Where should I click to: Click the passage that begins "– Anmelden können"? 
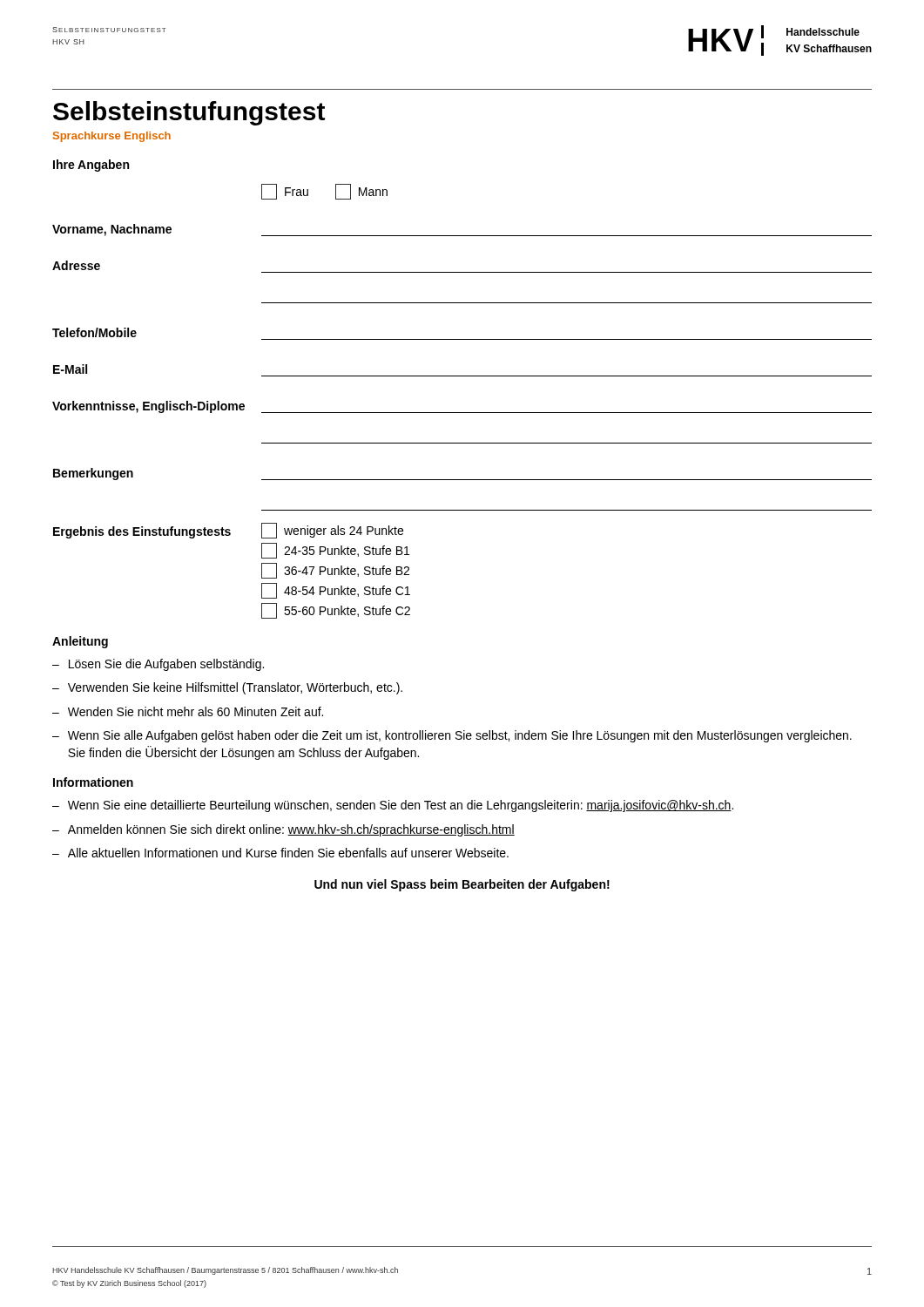coord(462,829)
